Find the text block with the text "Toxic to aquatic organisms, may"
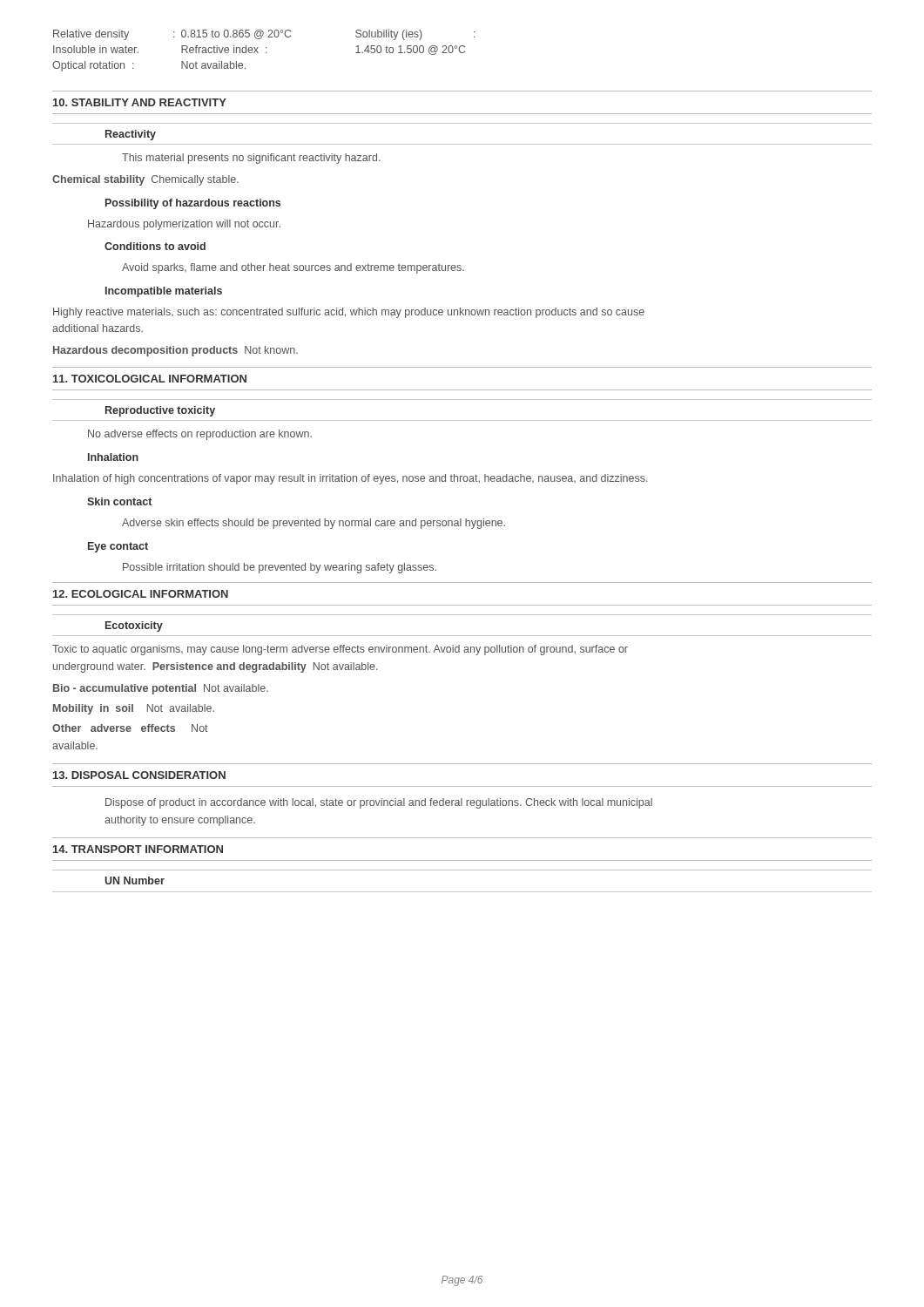 (340, 658)
